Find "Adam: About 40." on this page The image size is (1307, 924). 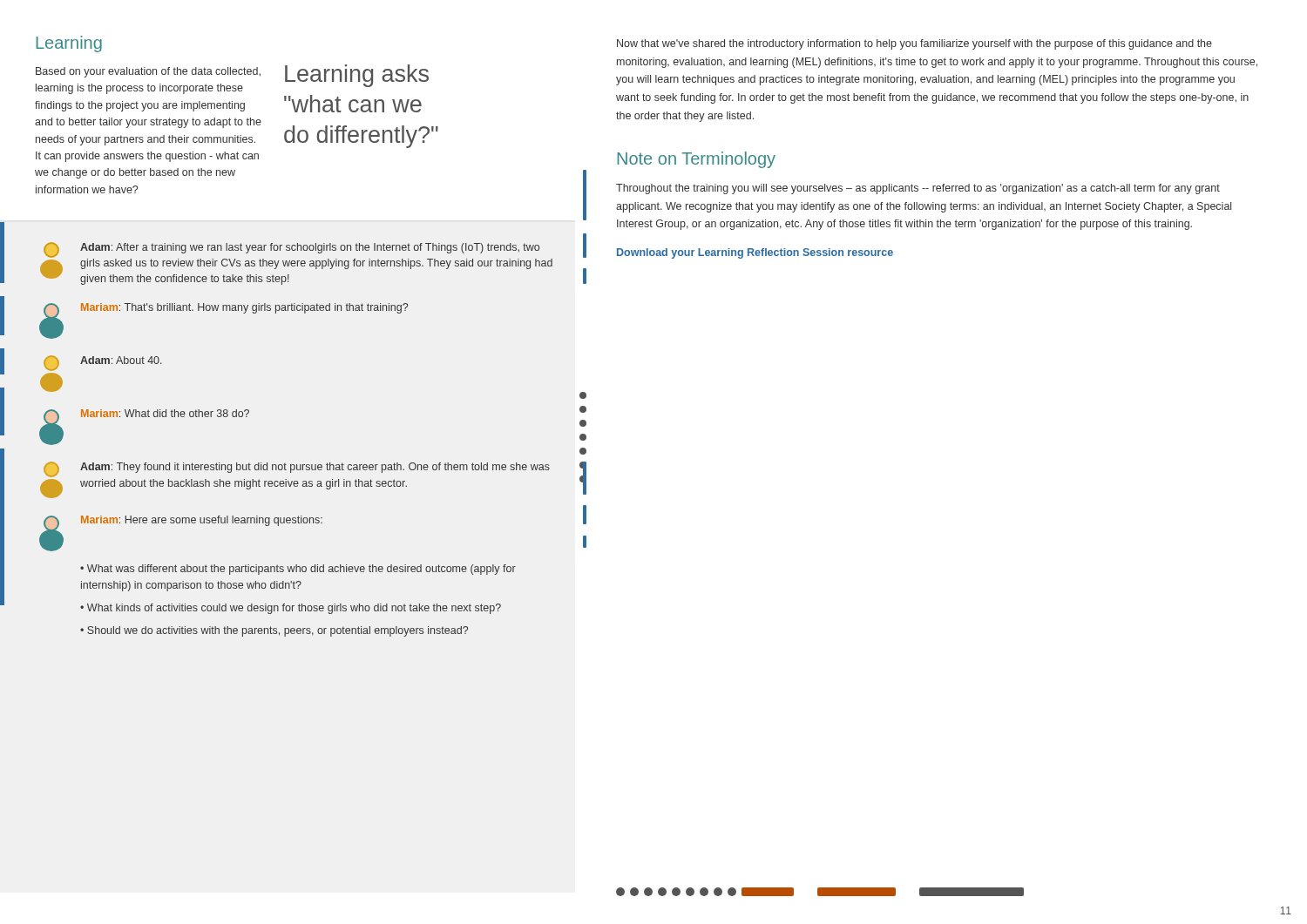click(103, 363)
